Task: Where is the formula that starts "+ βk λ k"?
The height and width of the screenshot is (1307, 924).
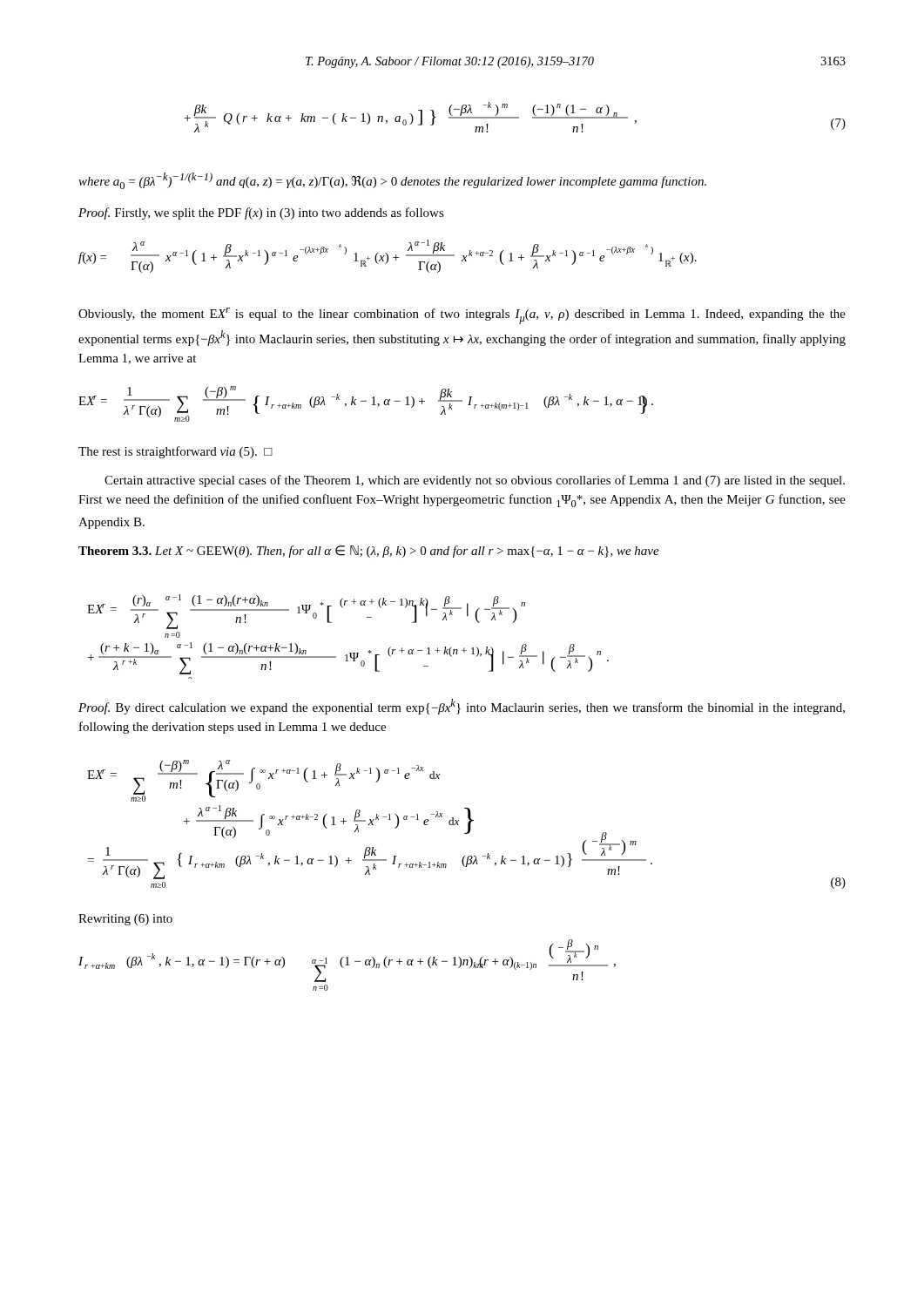Action: pos(462,123)
